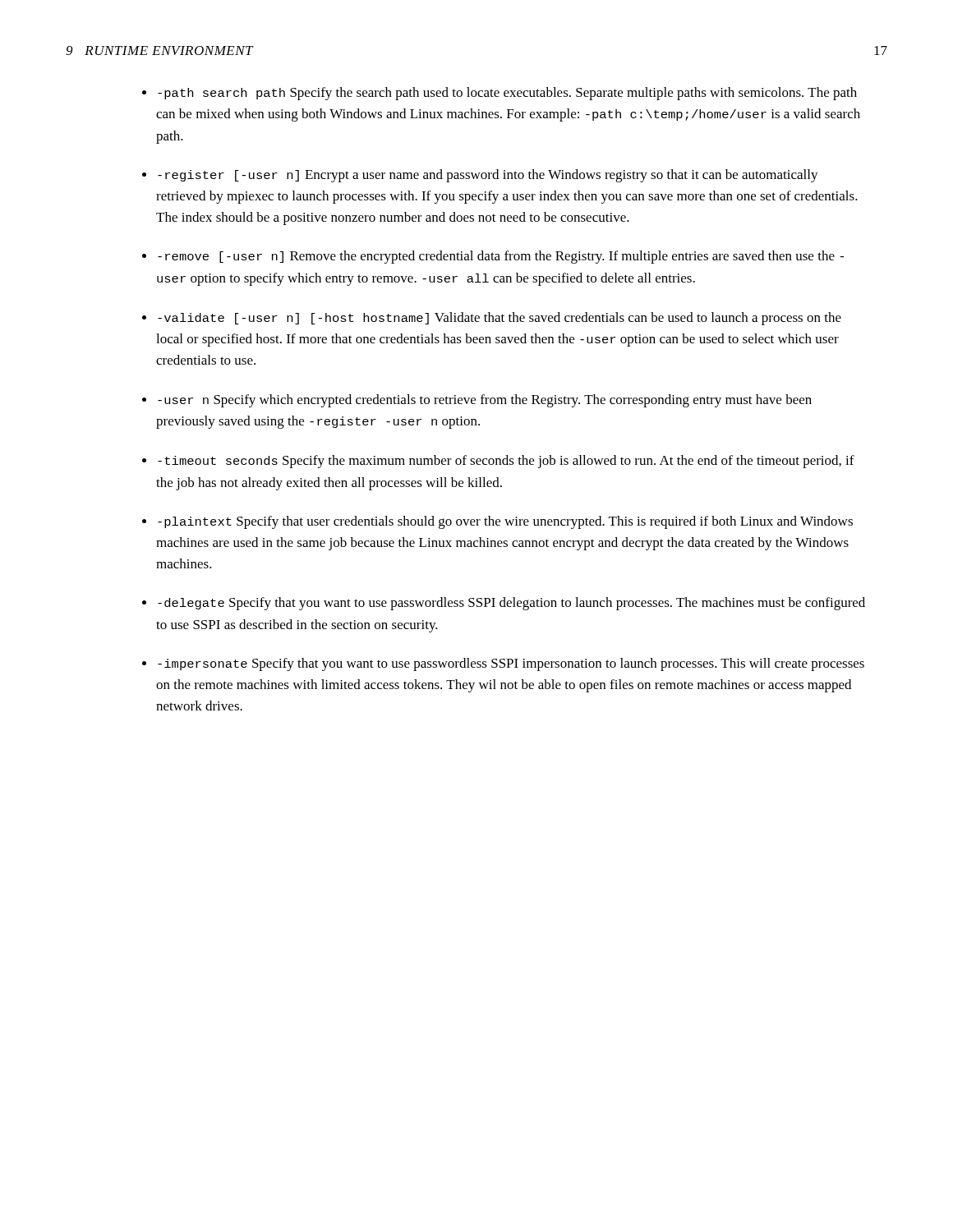Locate the block of text that opens with "-impersonate Specify that you want to use"
The width and height of the screenshot is (953, 1232).
pyautogui.click(x=510, y=684)
